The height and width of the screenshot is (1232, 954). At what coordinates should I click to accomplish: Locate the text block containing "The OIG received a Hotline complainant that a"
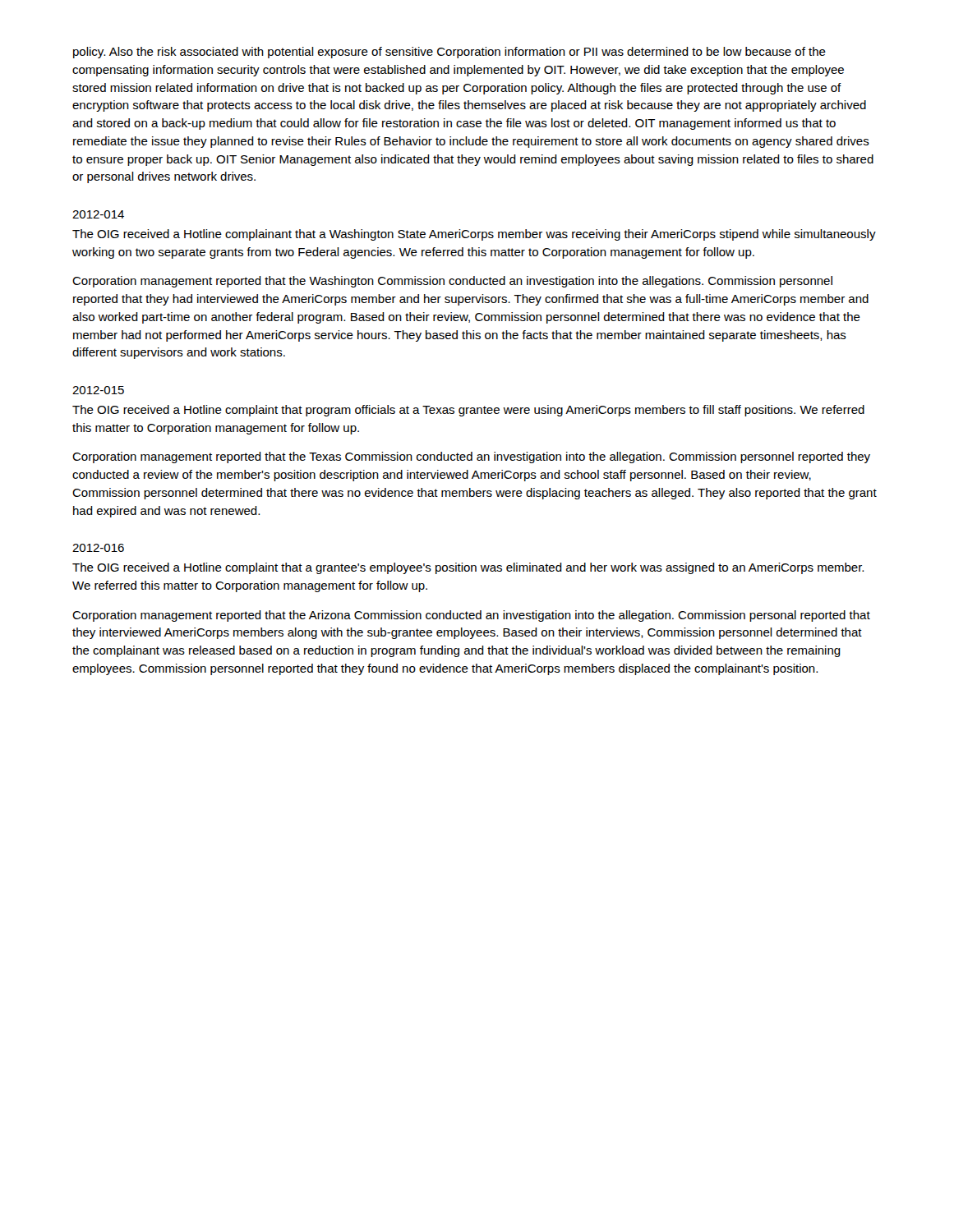coord(477,243)
